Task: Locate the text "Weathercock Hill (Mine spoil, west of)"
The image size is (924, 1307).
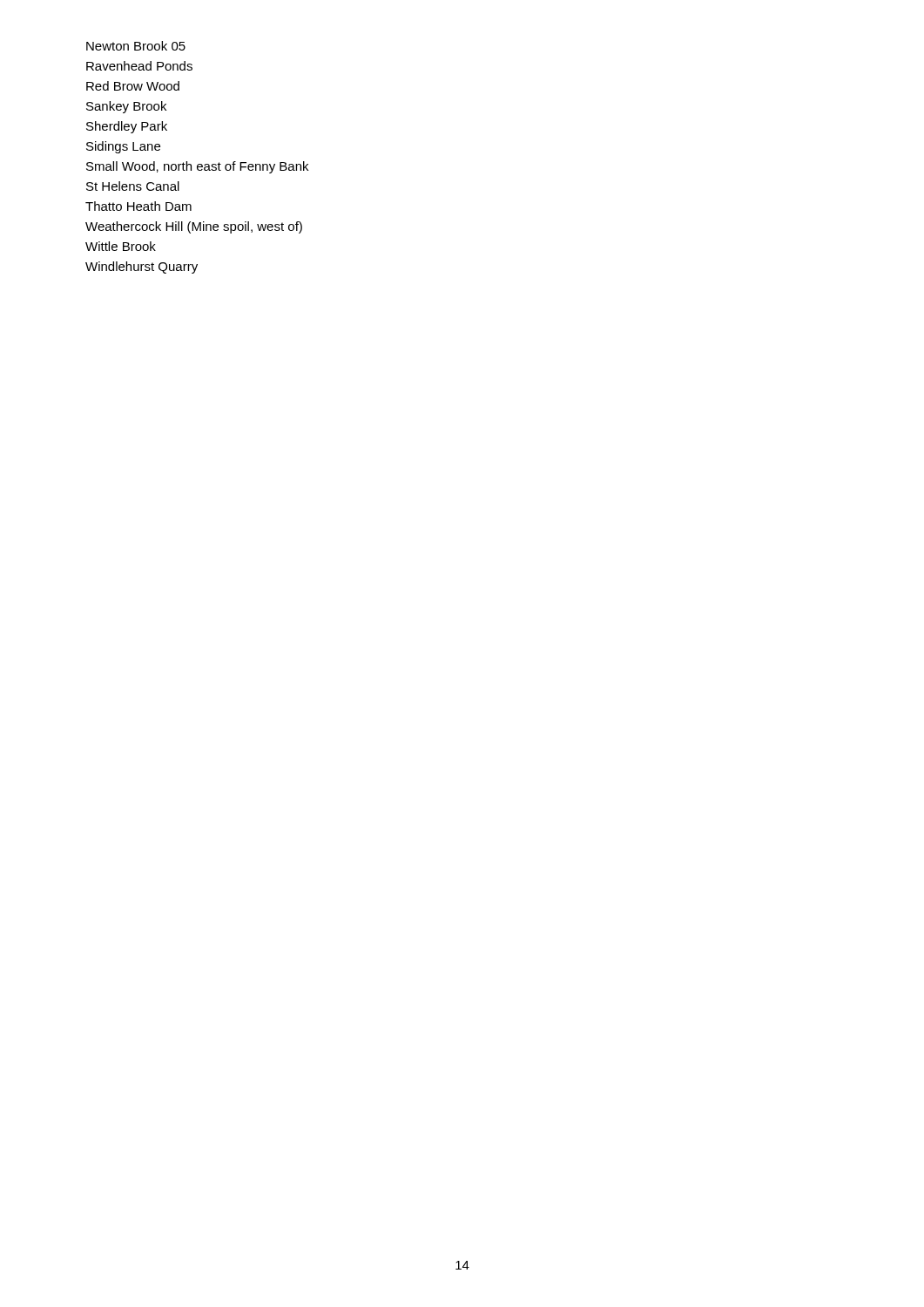Action: pyautogui.click(x=194, y=226)
